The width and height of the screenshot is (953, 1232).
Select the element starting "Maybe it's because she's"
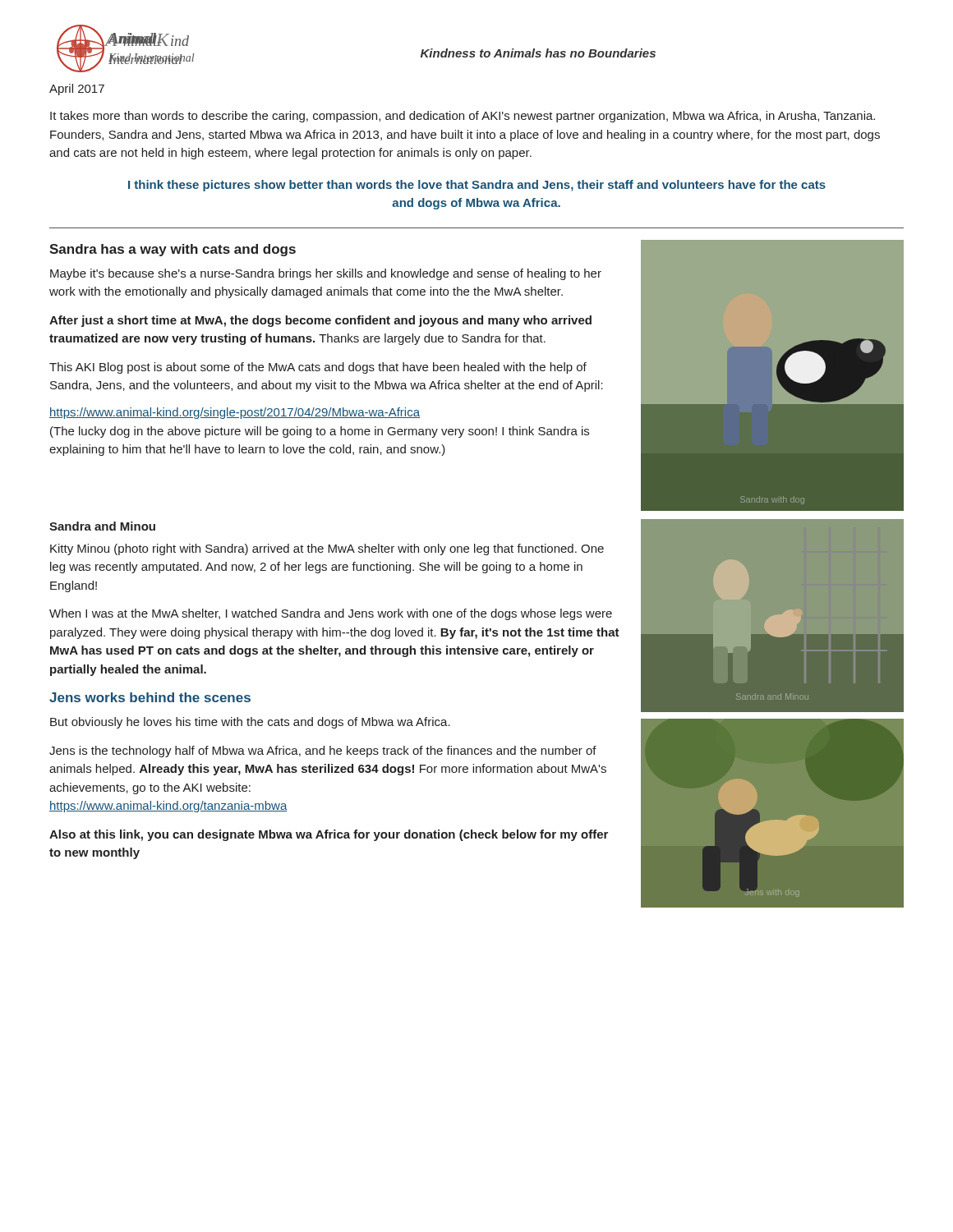click(x=325, y=282)
